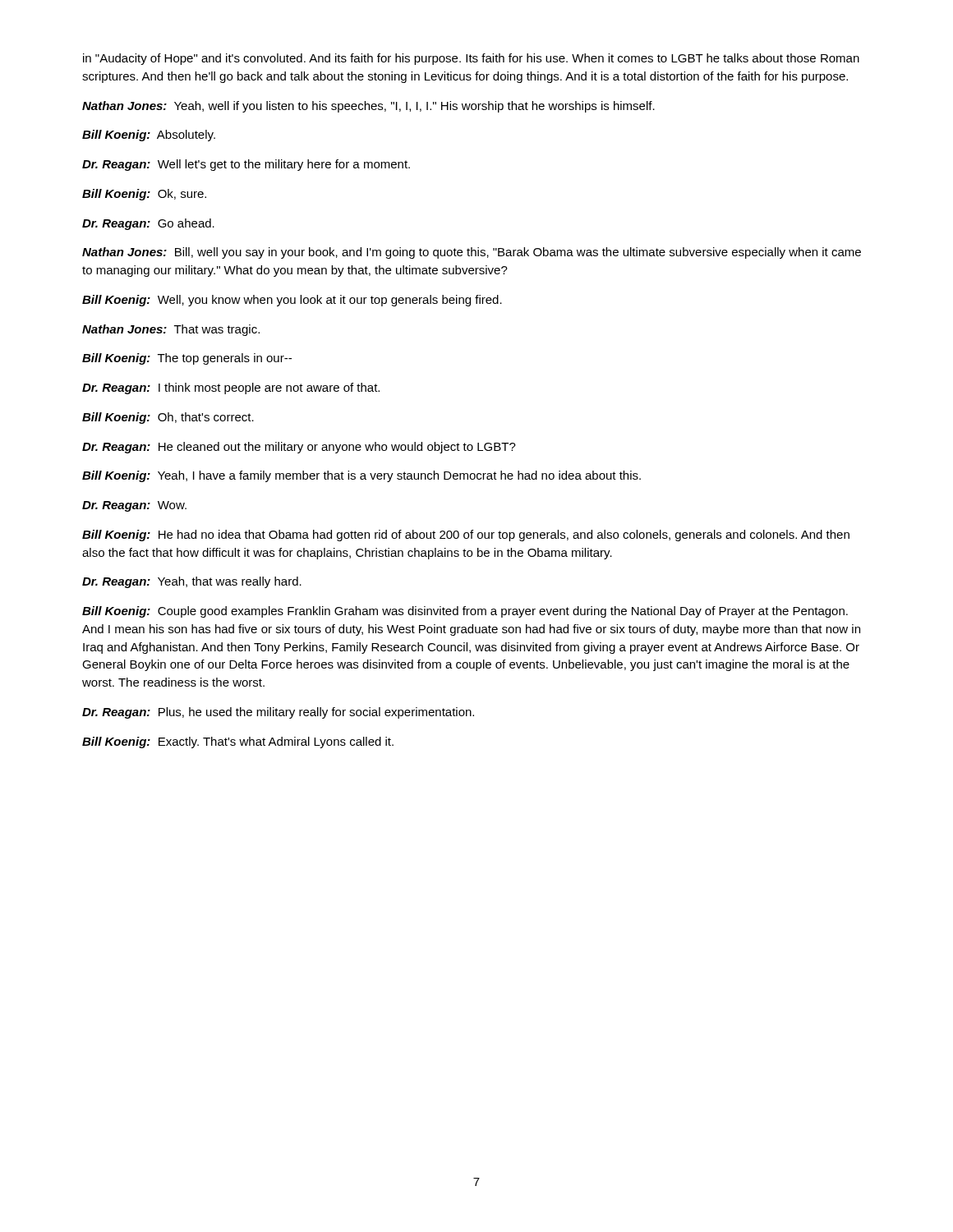Locate the block of text that opens with "Dr. Reagan: Well let's get to"
The width and height of the screenshot is (953, 1232).
[x=247, y=164]
